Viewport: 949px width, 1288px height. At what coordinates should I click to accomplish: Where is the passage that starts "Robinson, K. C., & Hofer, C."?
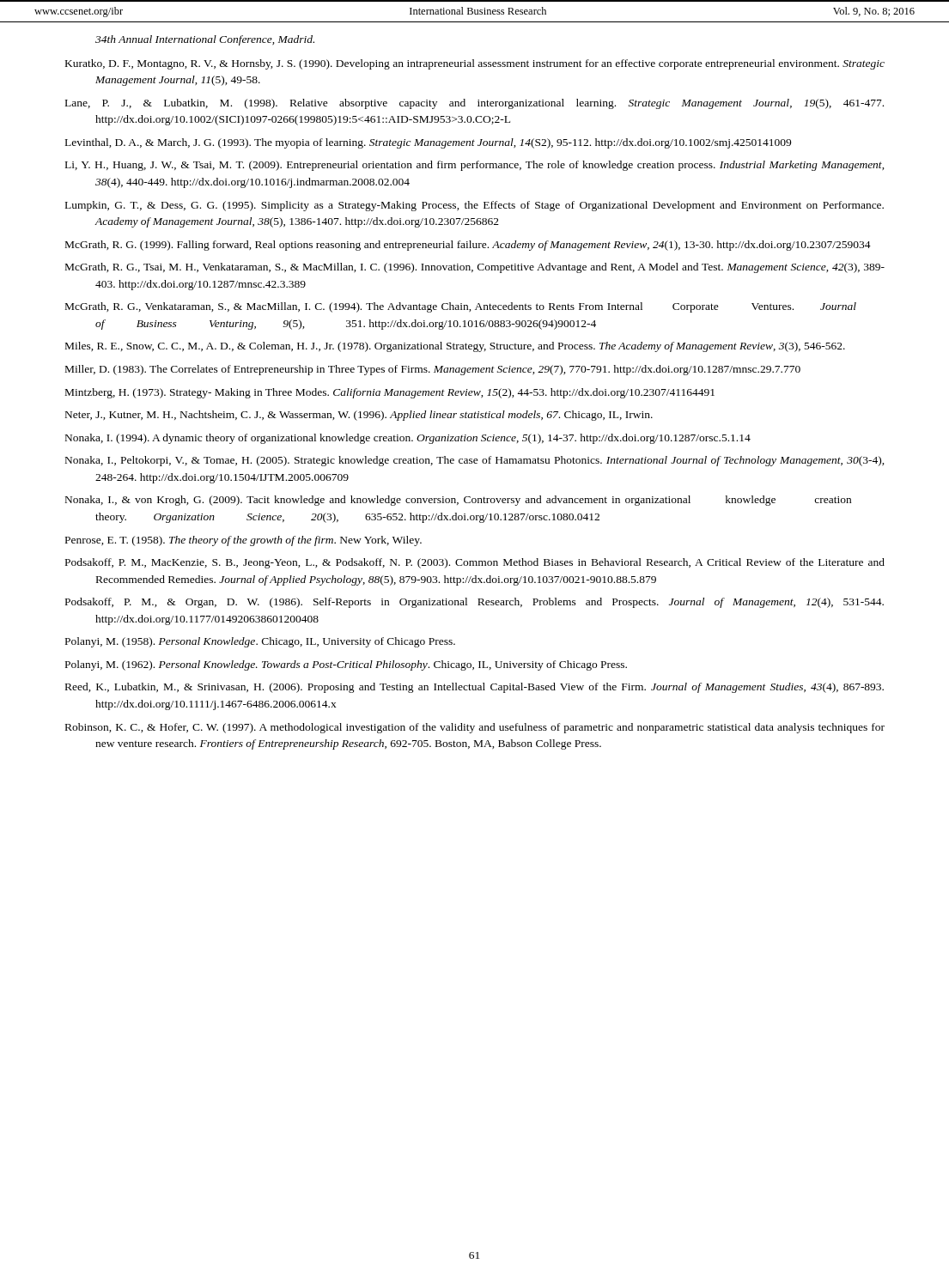point(474,735)
